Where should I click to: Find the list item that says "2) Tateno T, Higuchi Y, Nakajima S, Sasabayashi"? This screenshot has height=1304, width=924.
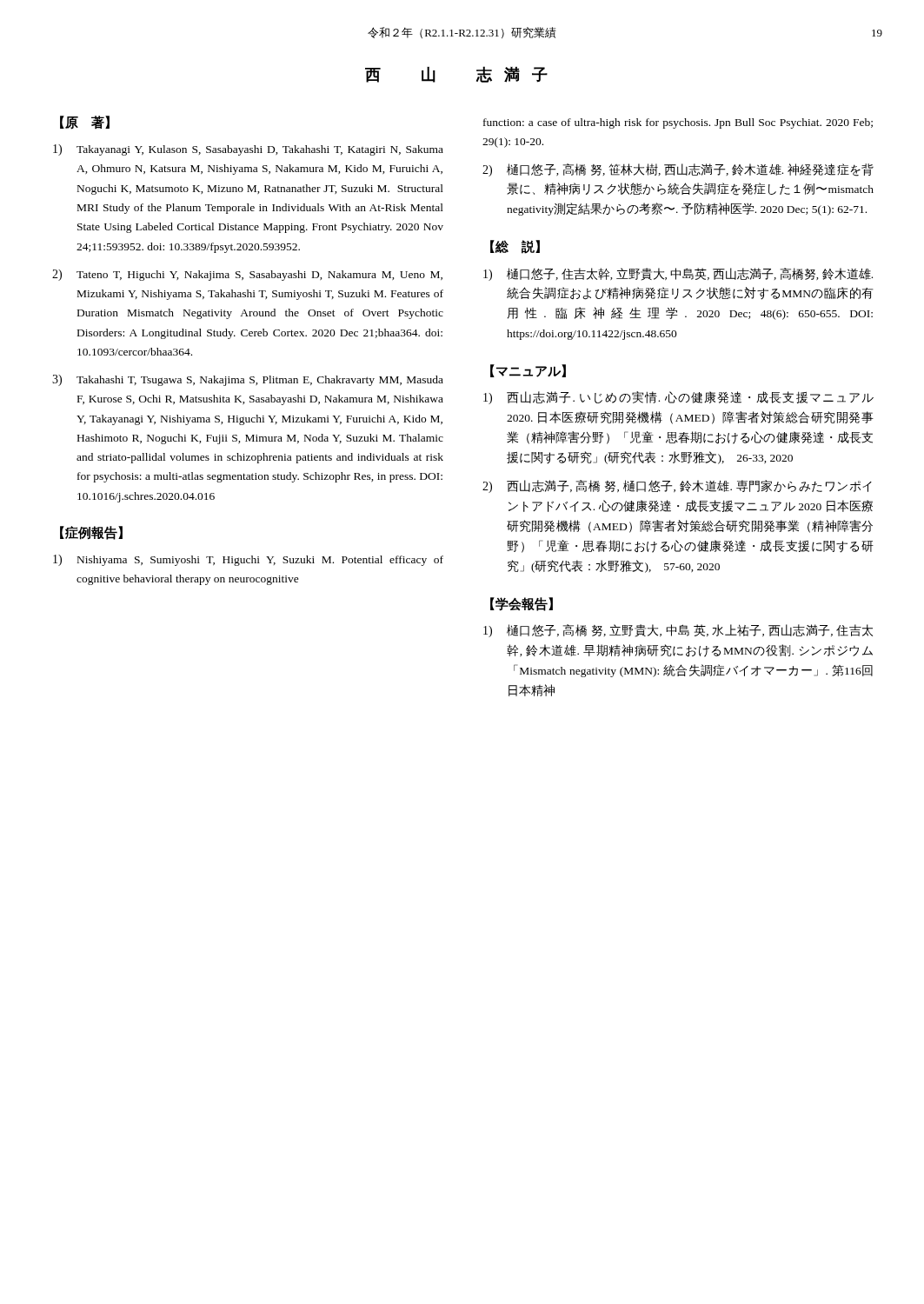point(248,313)
